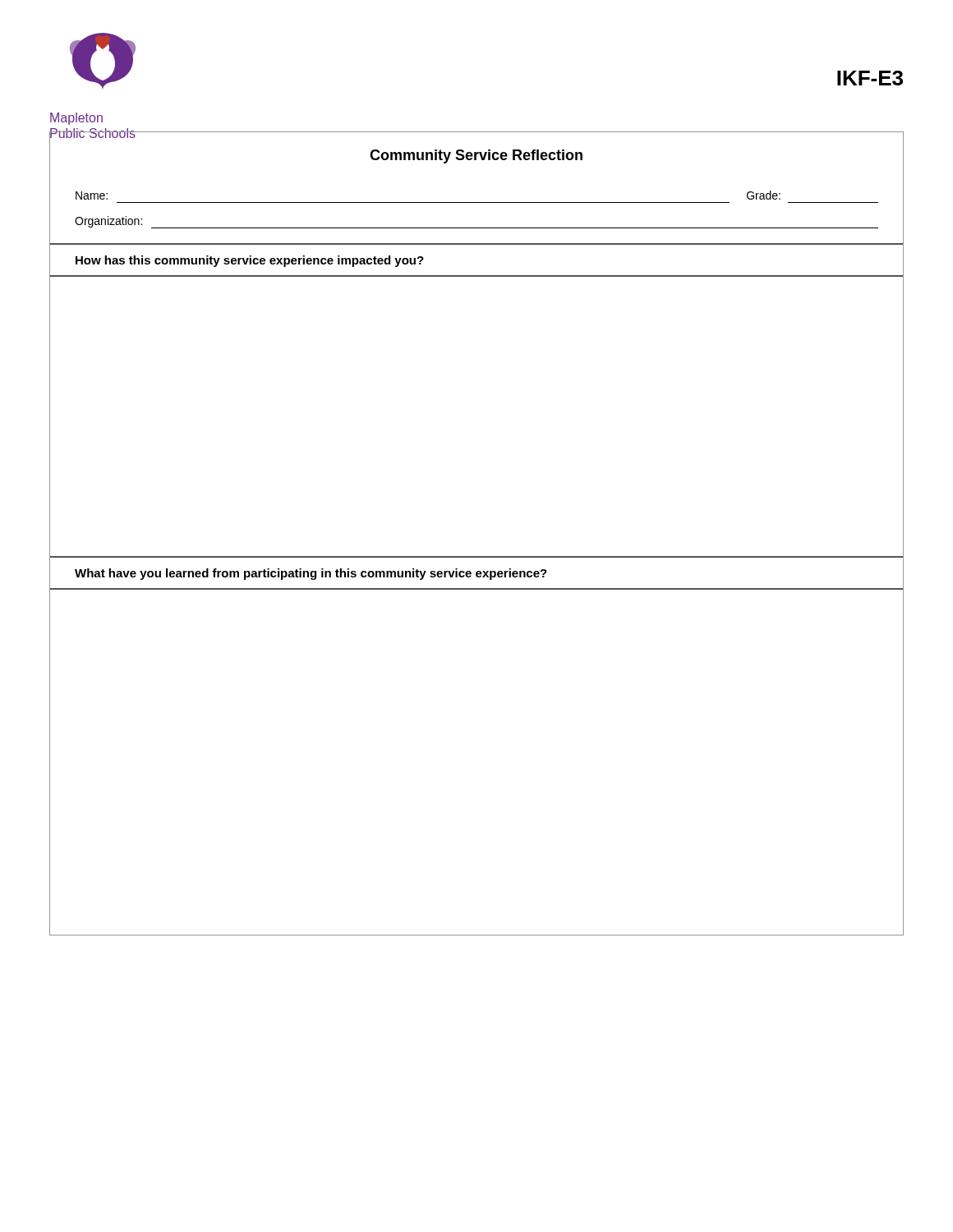Point to the element starting "Name: Grade:"
The height and width of the screenshot is (1232, 953).
coord(476,195)
